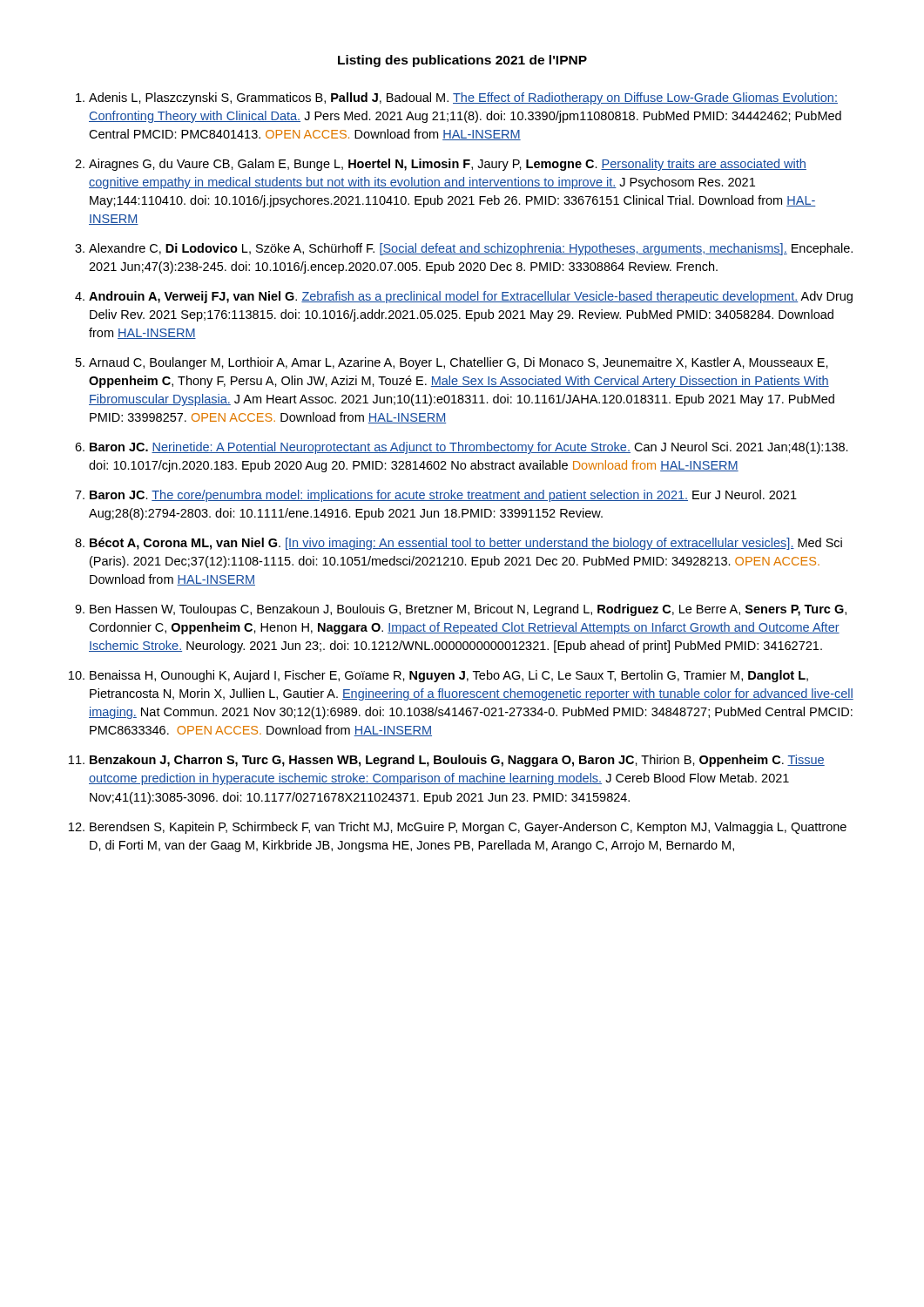The height and width of the screenshot is (1307, 924).
Task: Select the text starting "Ben Hassen W, Touloupas C, Benzakoun"
Action: click(x=468, y=628)
